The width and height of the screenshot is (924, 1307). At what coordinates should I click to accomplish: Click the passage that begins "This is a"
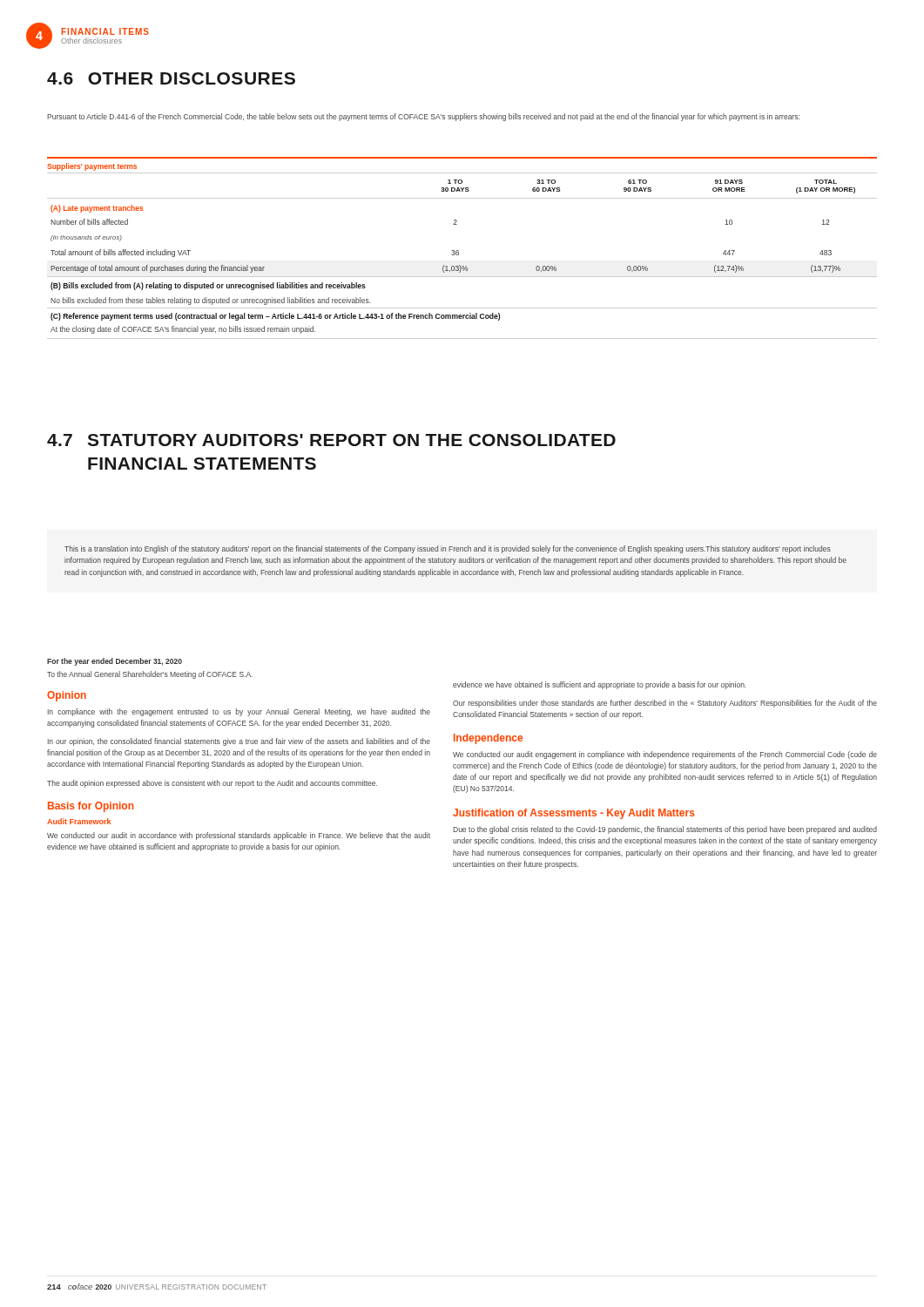click(455, 561)
